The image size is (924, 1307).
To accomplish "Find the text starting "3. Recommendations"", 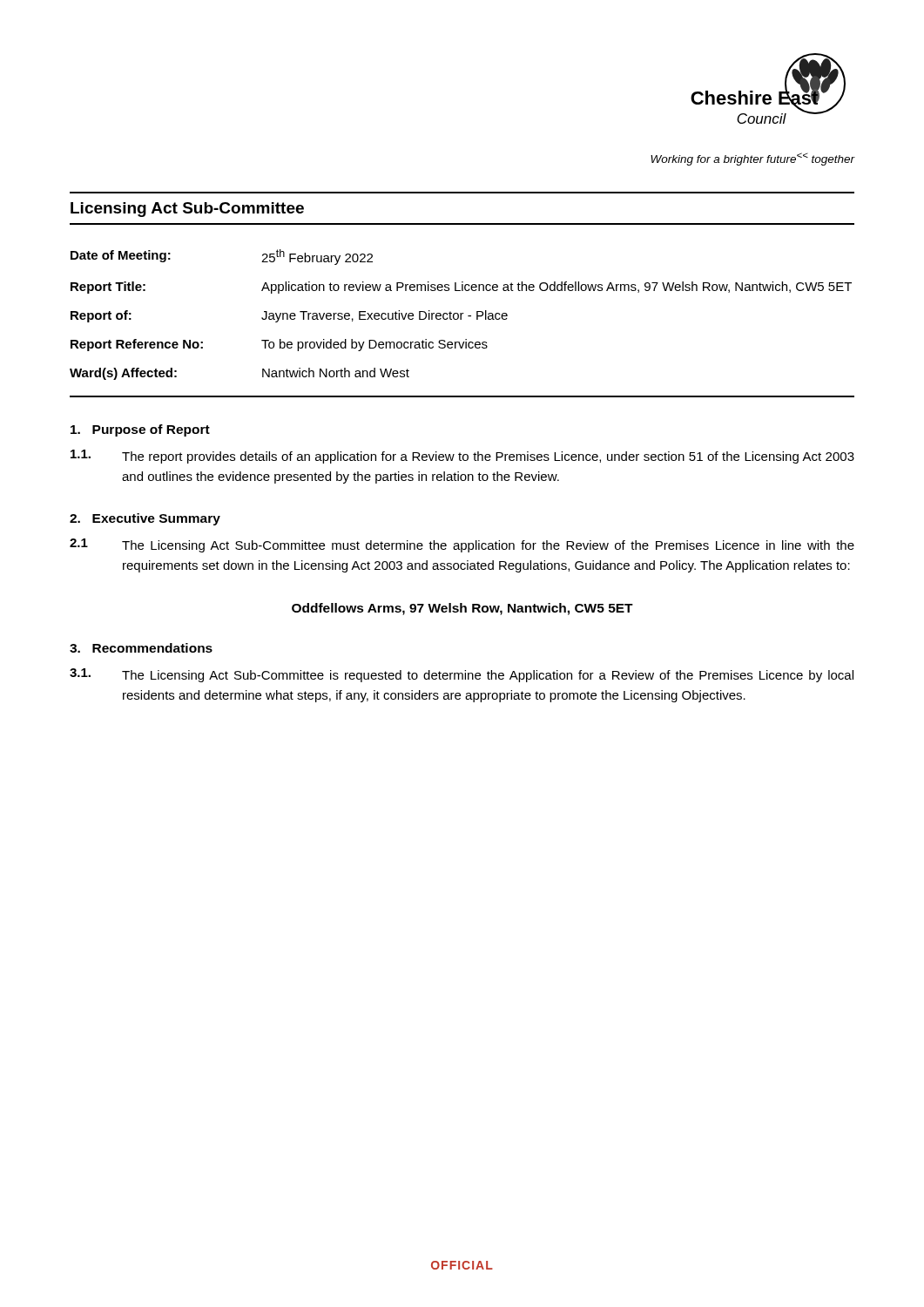I will [141, 647].
